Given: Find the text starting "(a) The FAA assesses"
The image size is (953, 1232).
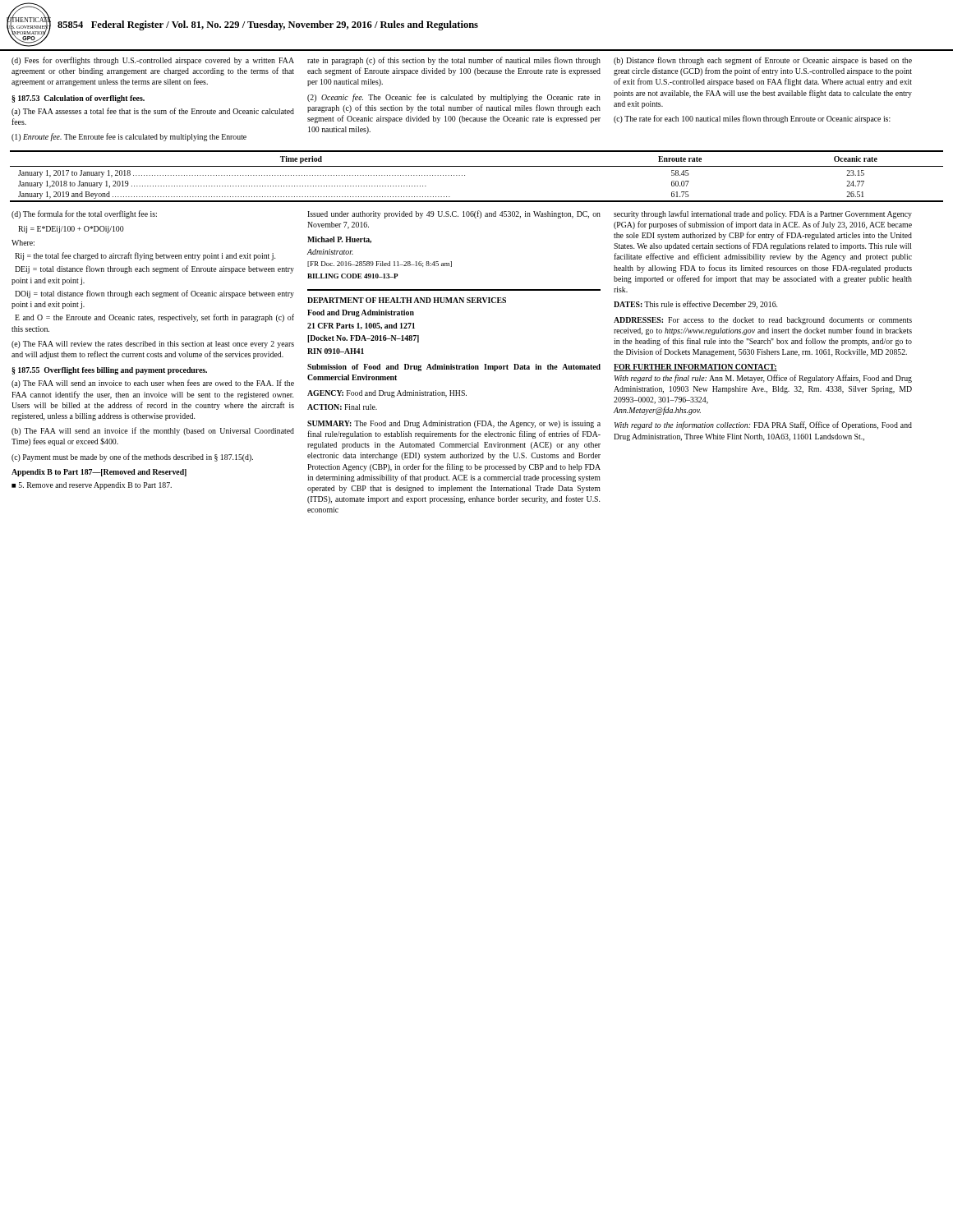Looking at the screenshot, I should (153, 117).
